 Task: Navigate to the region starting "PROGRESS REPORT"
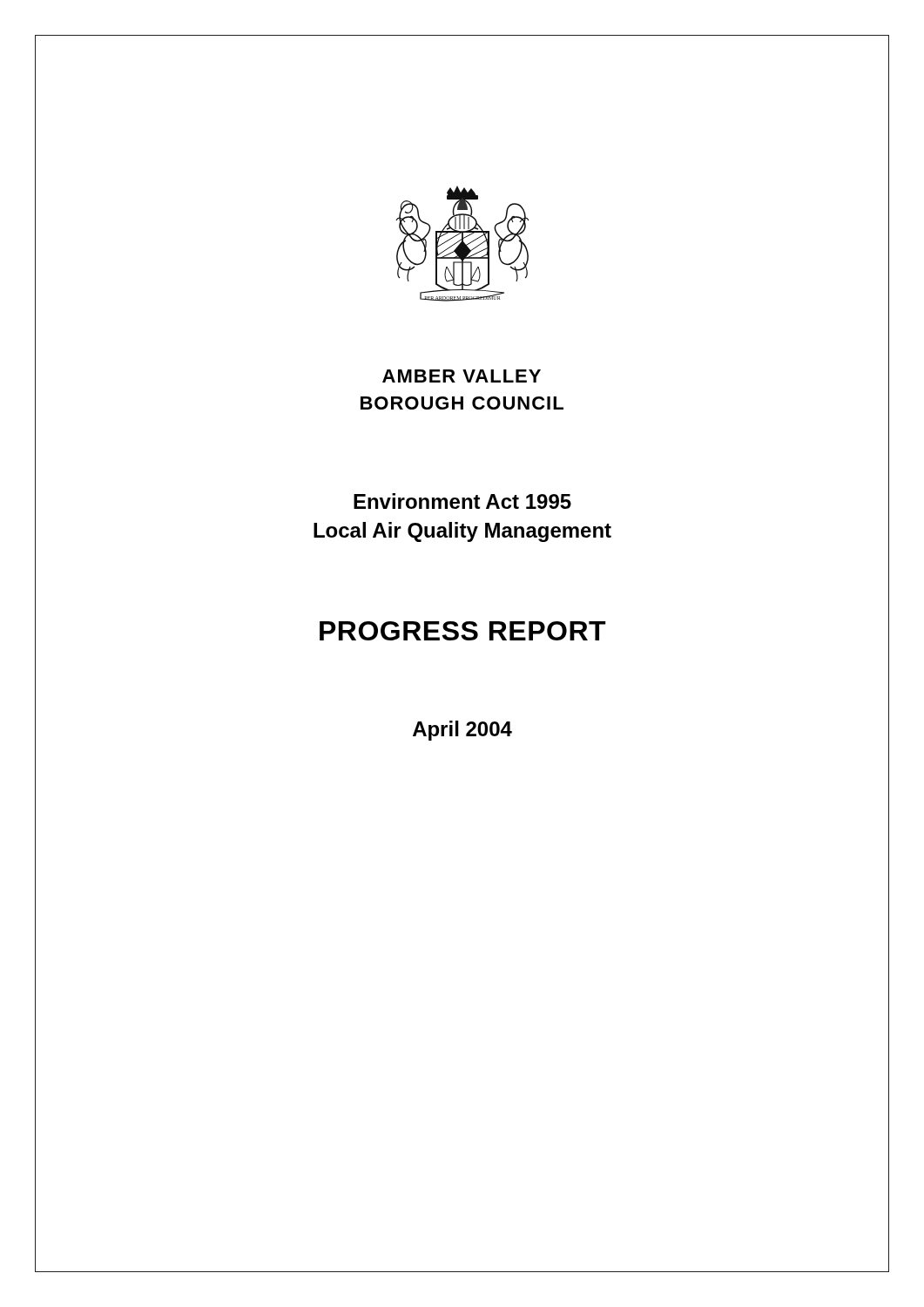(x=462, y=631)
